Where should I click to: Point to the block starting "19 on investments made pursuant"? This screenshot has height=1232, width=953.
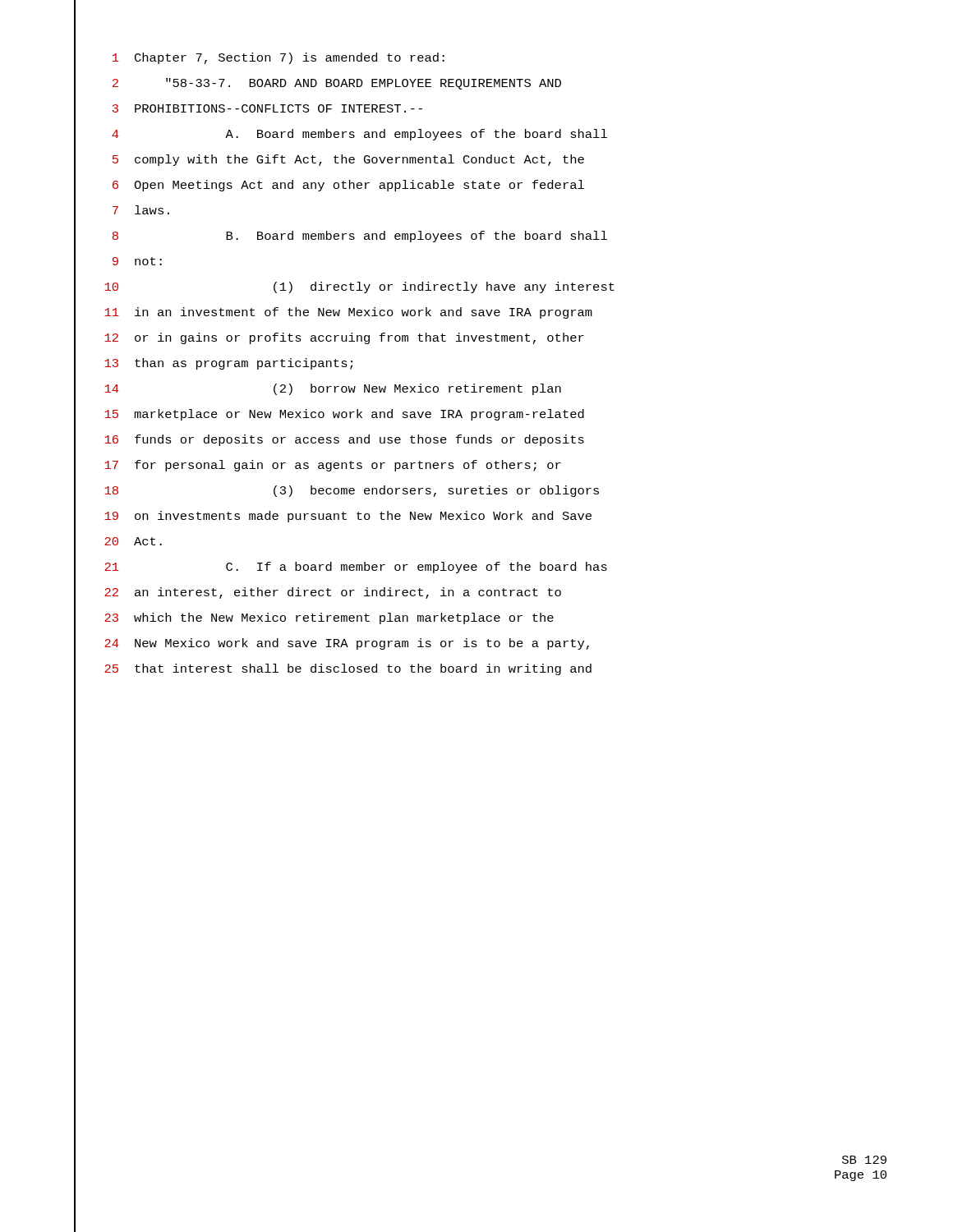pos(476,517)
